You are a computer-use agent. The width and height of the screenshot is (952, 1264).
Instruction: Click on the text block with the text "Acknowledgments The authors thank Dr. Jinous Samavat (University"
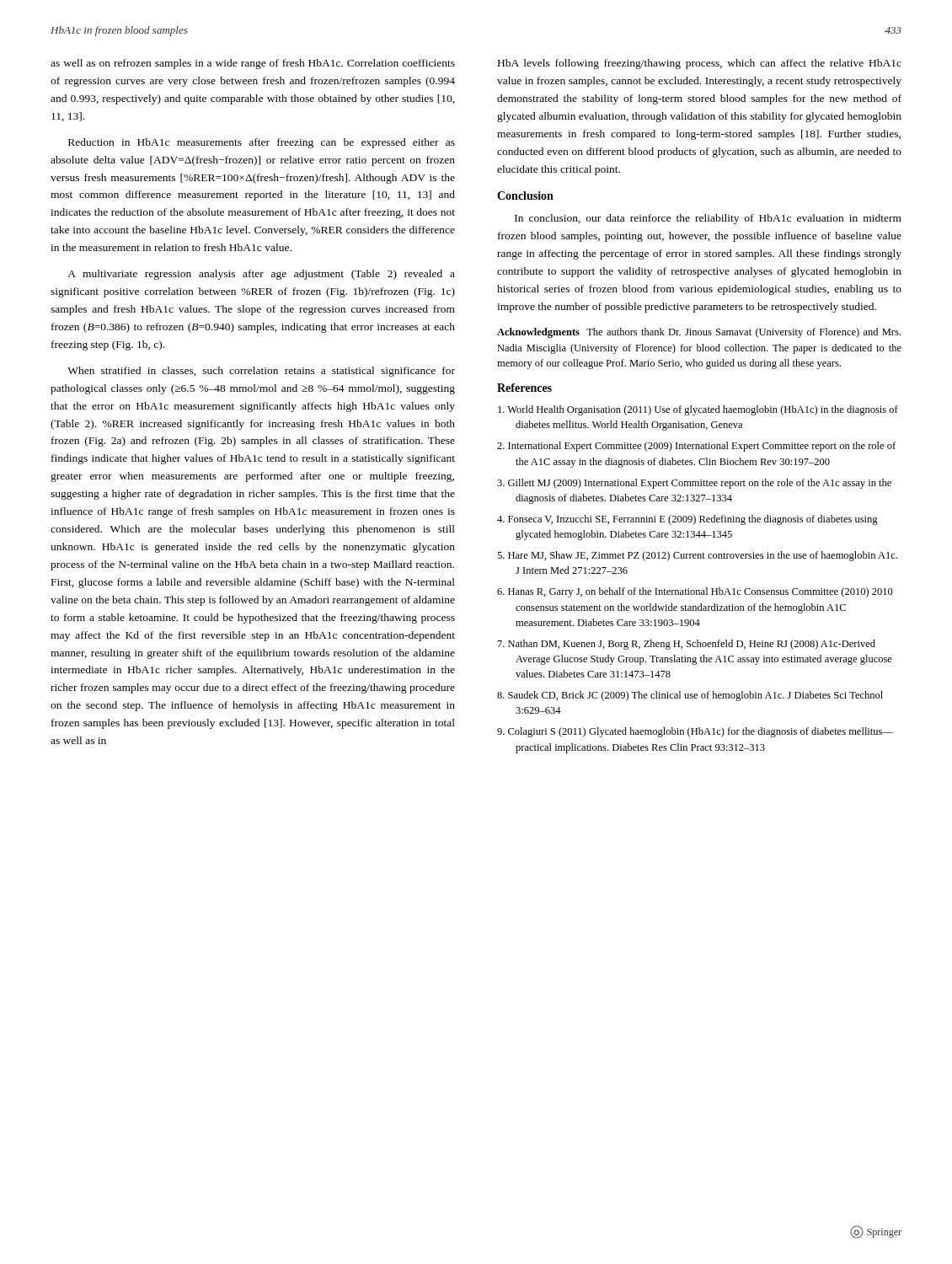coord(699,348)
